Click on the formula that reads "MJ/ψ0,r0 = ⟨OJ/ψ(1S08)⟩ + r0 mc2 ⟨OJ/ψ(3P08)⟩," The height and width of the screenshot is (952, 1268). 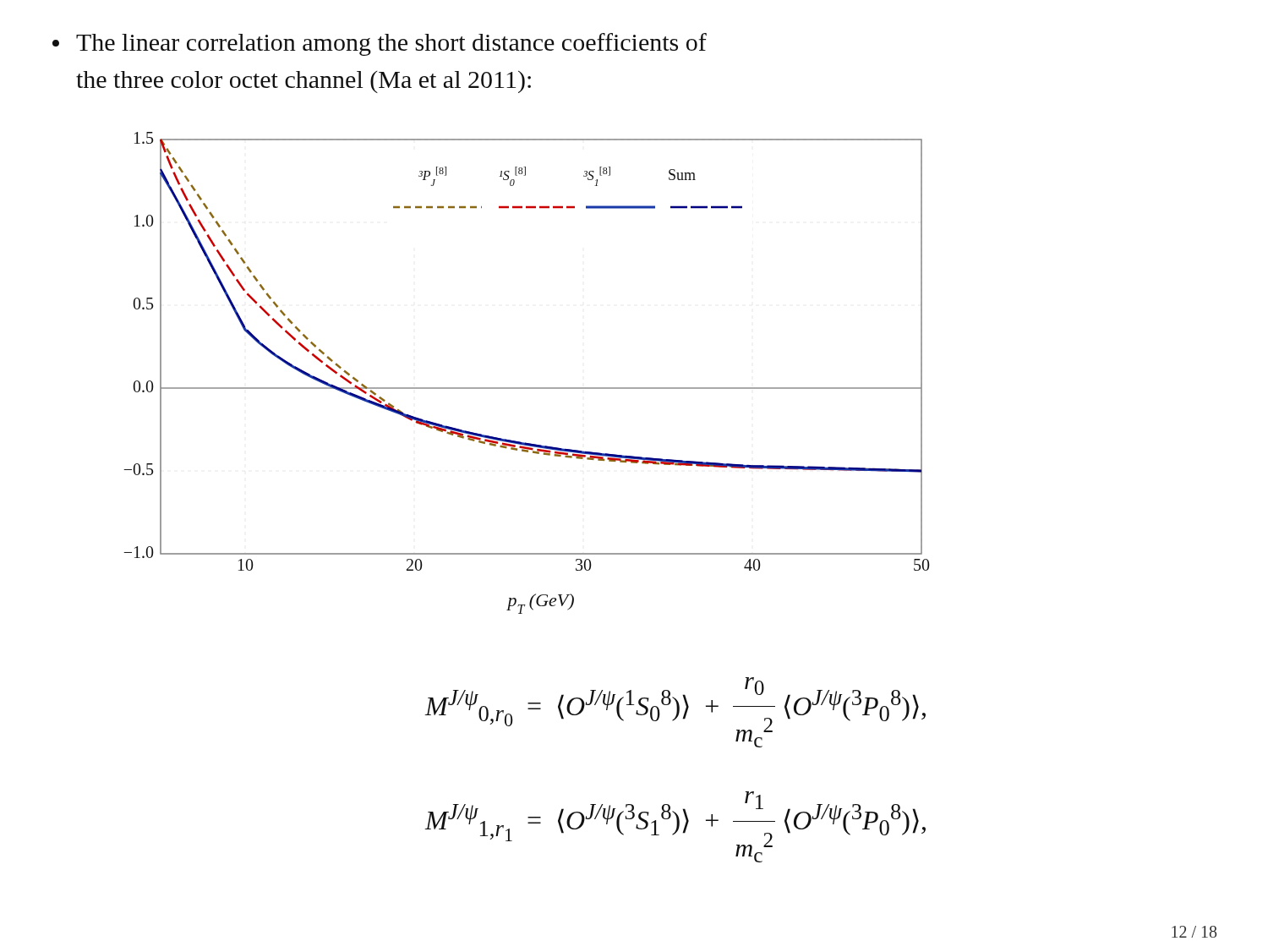(x=676, y=709)
